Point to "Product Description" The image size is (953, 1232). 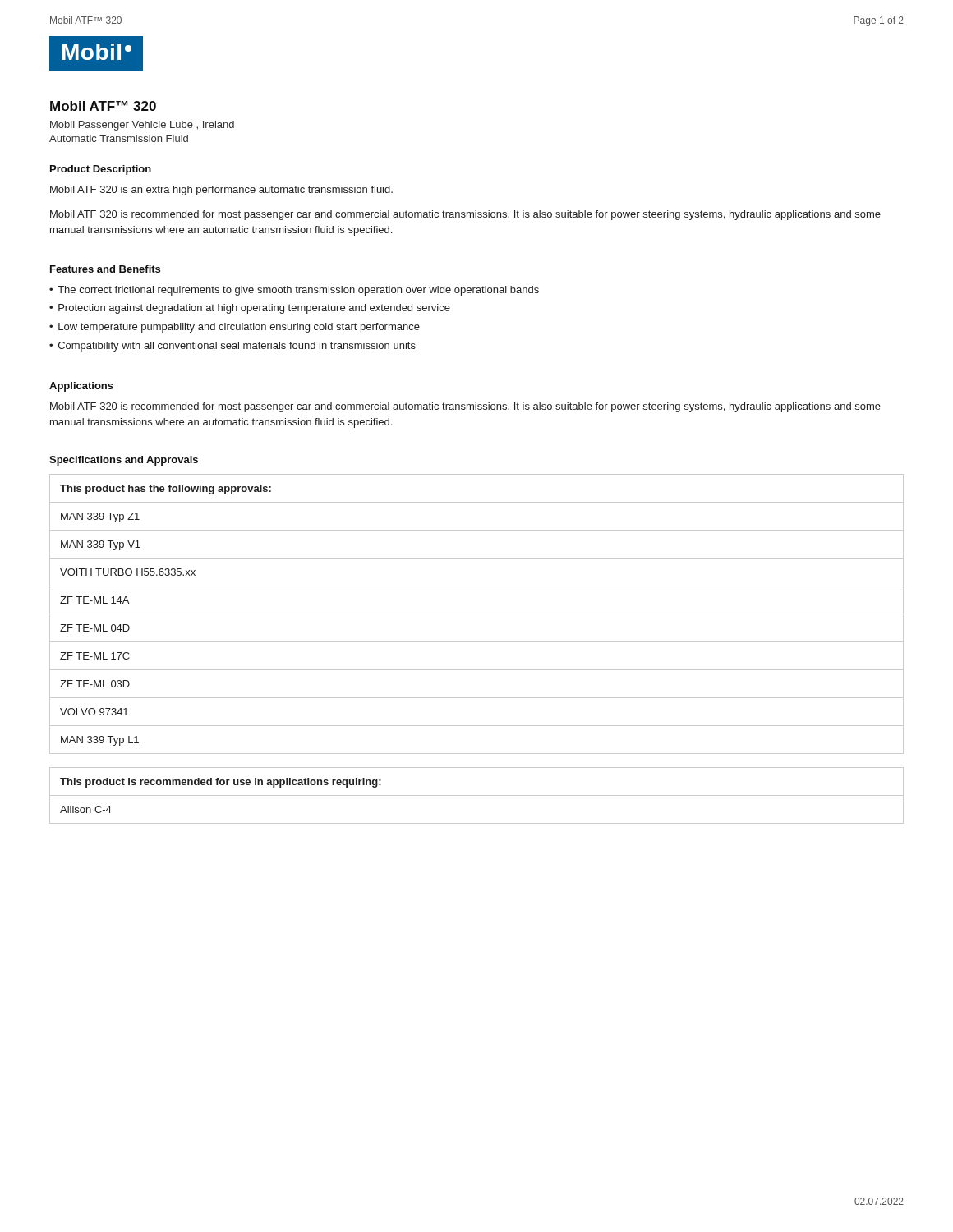pyautogui.click(x=100, y=169)
